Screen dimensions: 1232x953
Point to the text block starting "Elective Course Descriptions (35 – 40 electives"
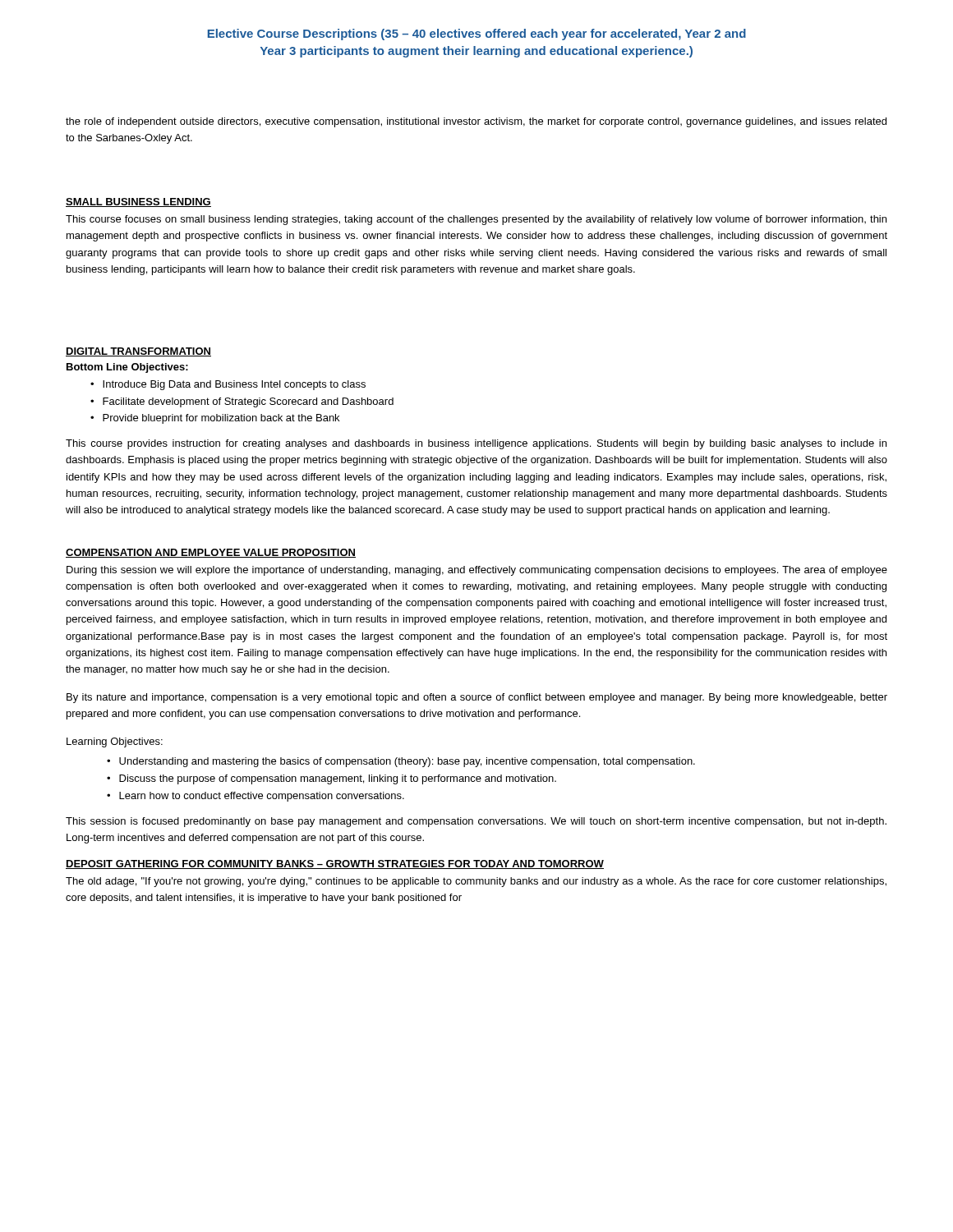476,42
